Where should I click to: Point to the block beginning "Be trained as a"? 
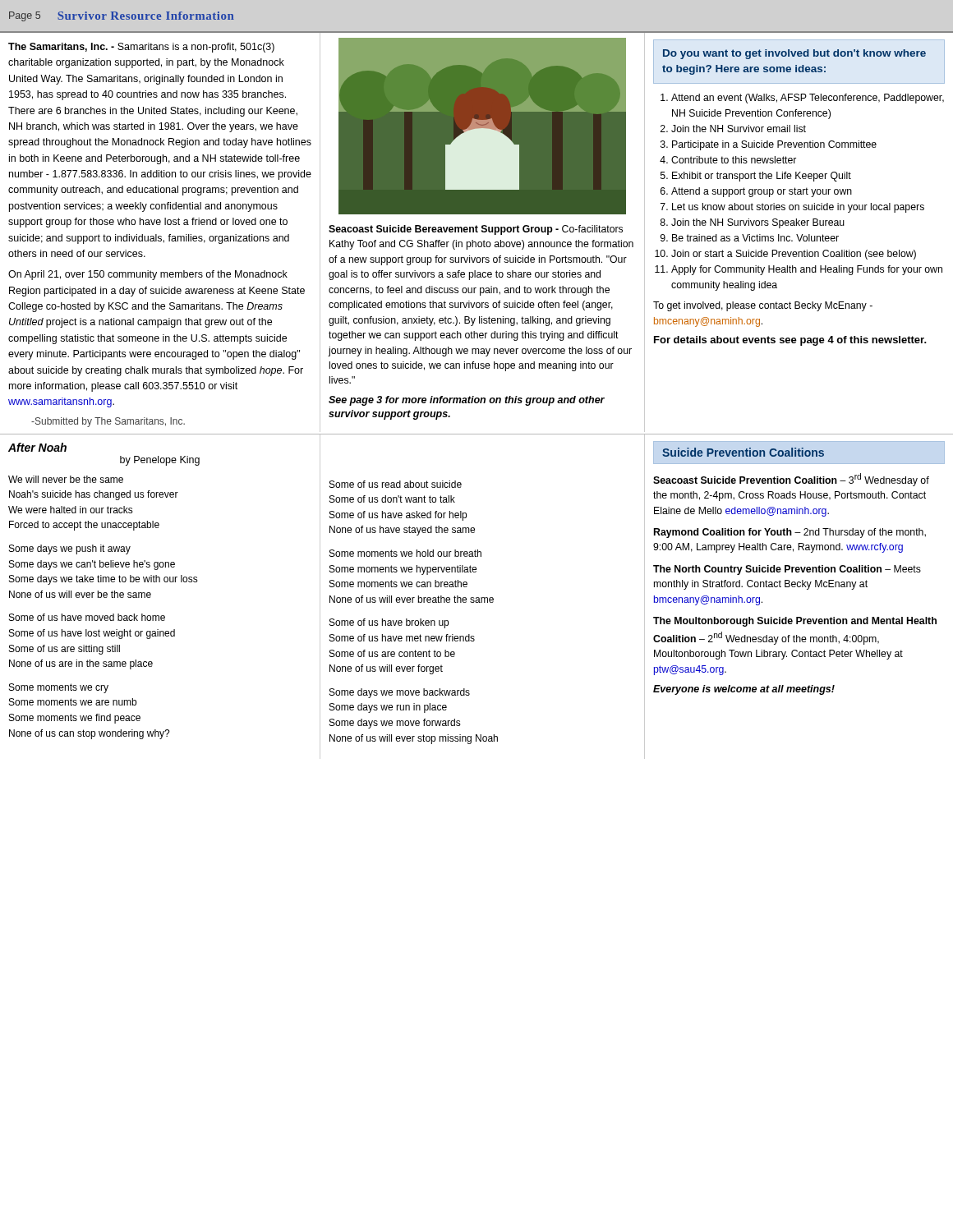pyautogui.click(x=755, y=238)
